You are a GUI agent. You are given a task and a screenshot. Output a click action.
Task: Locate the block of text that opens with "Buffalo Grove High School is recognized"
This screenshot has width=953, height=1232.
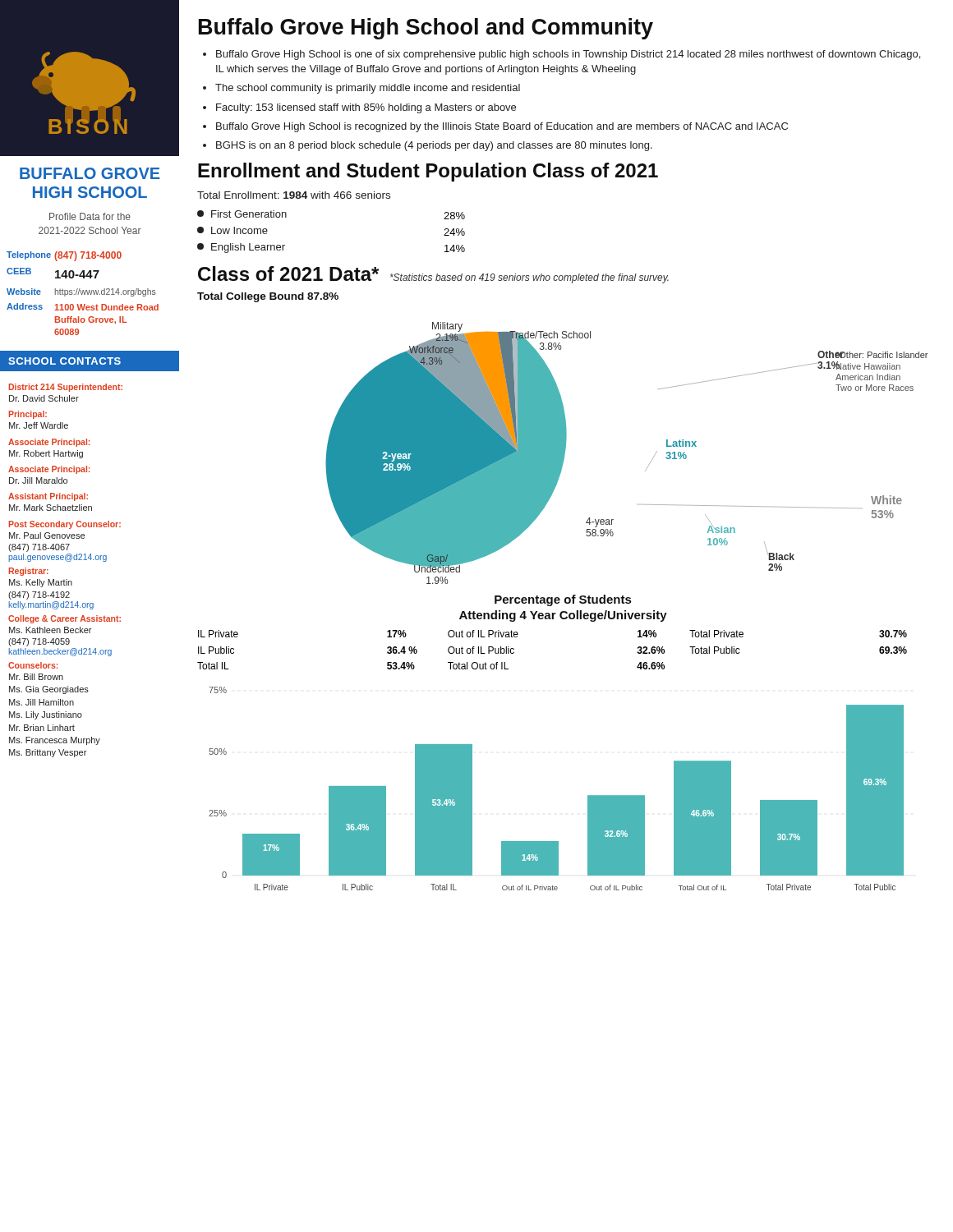tap(502, 126)
